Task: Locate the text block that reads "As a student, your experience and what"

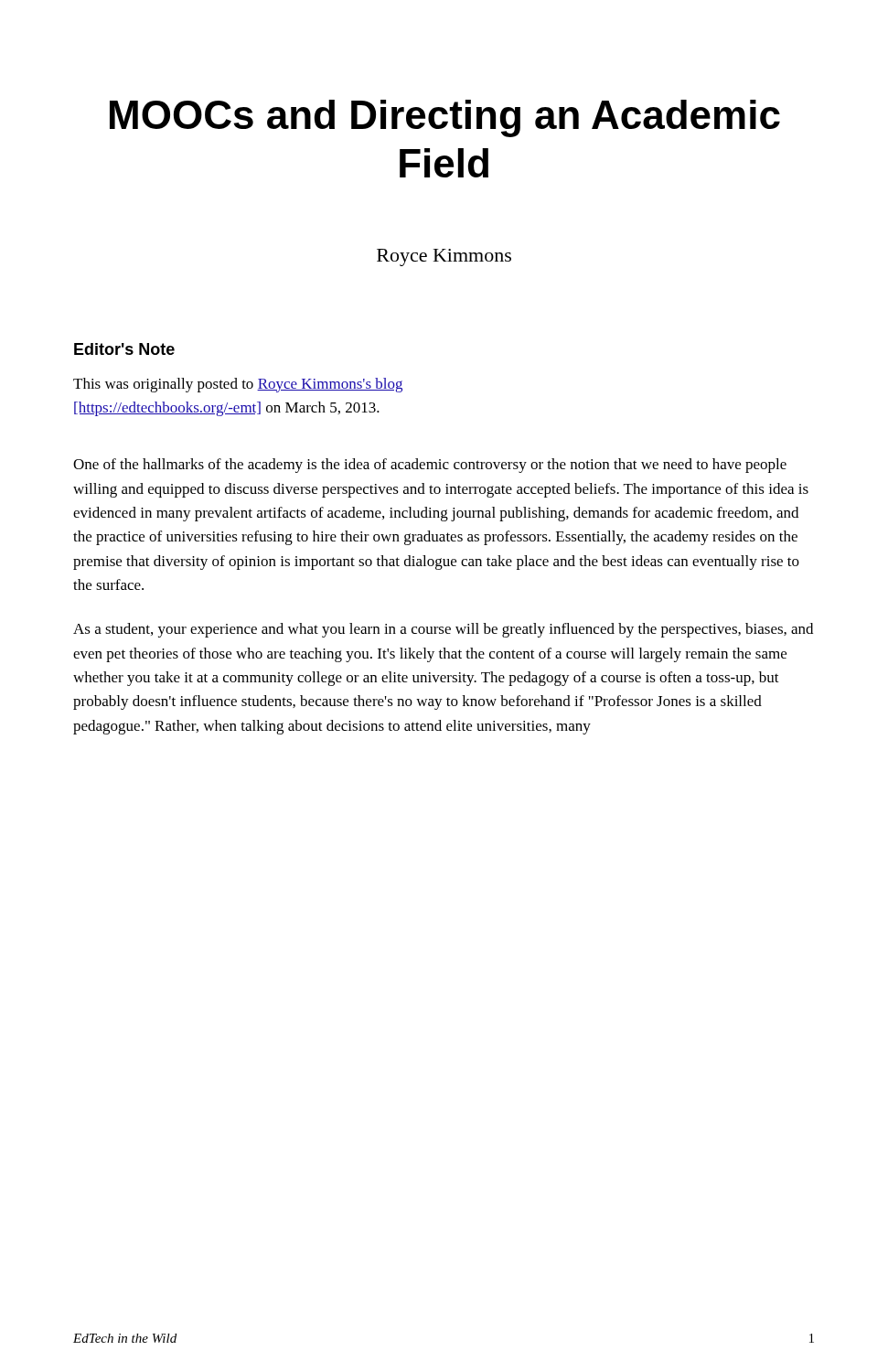Action: click(x=443, y=677)
